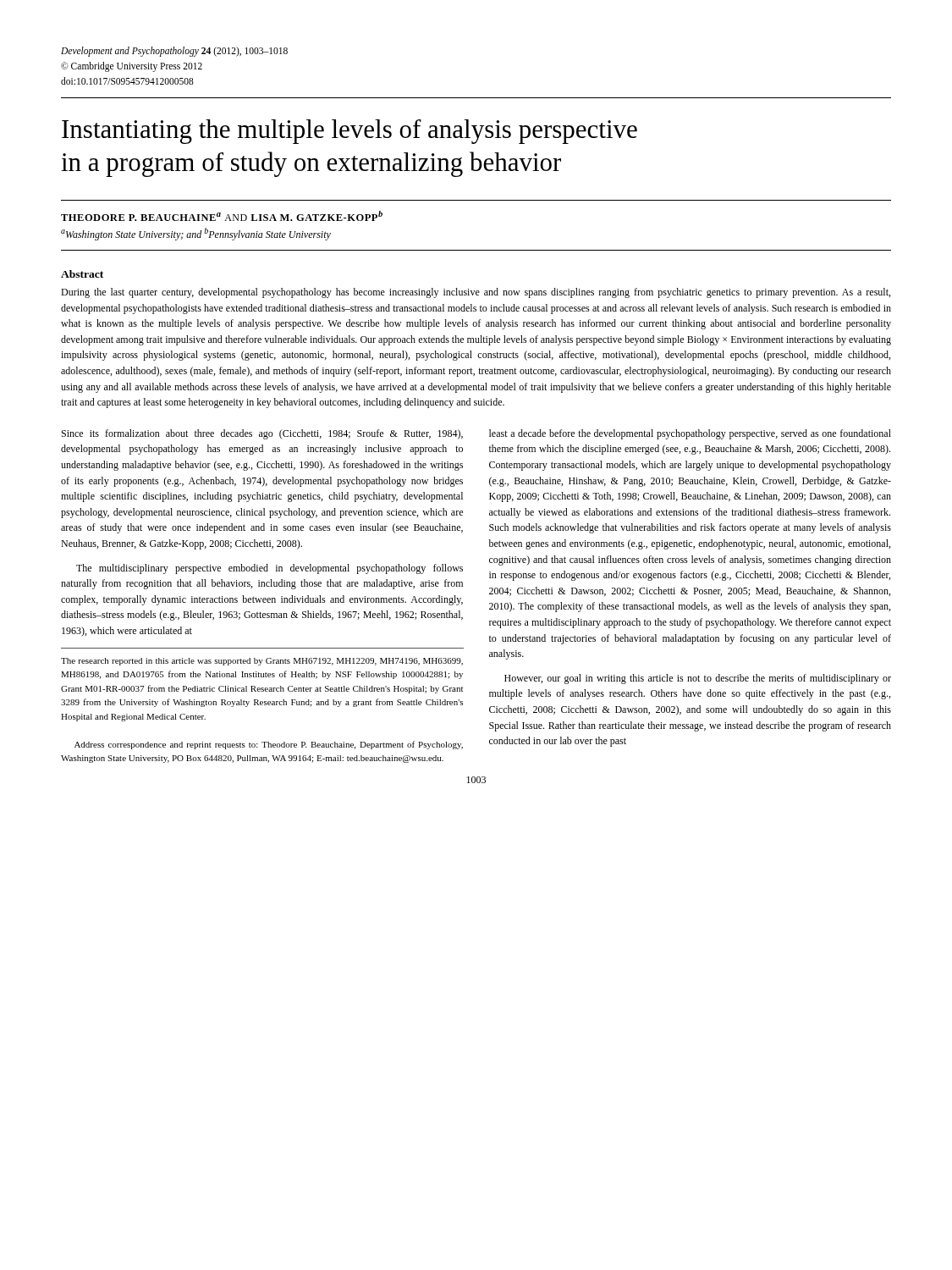Click on the element starting "Instantiating the multiple levels of analysis perspectivein a"
The height and width of the screenshot is (1270, 952).
click(476, 147)
